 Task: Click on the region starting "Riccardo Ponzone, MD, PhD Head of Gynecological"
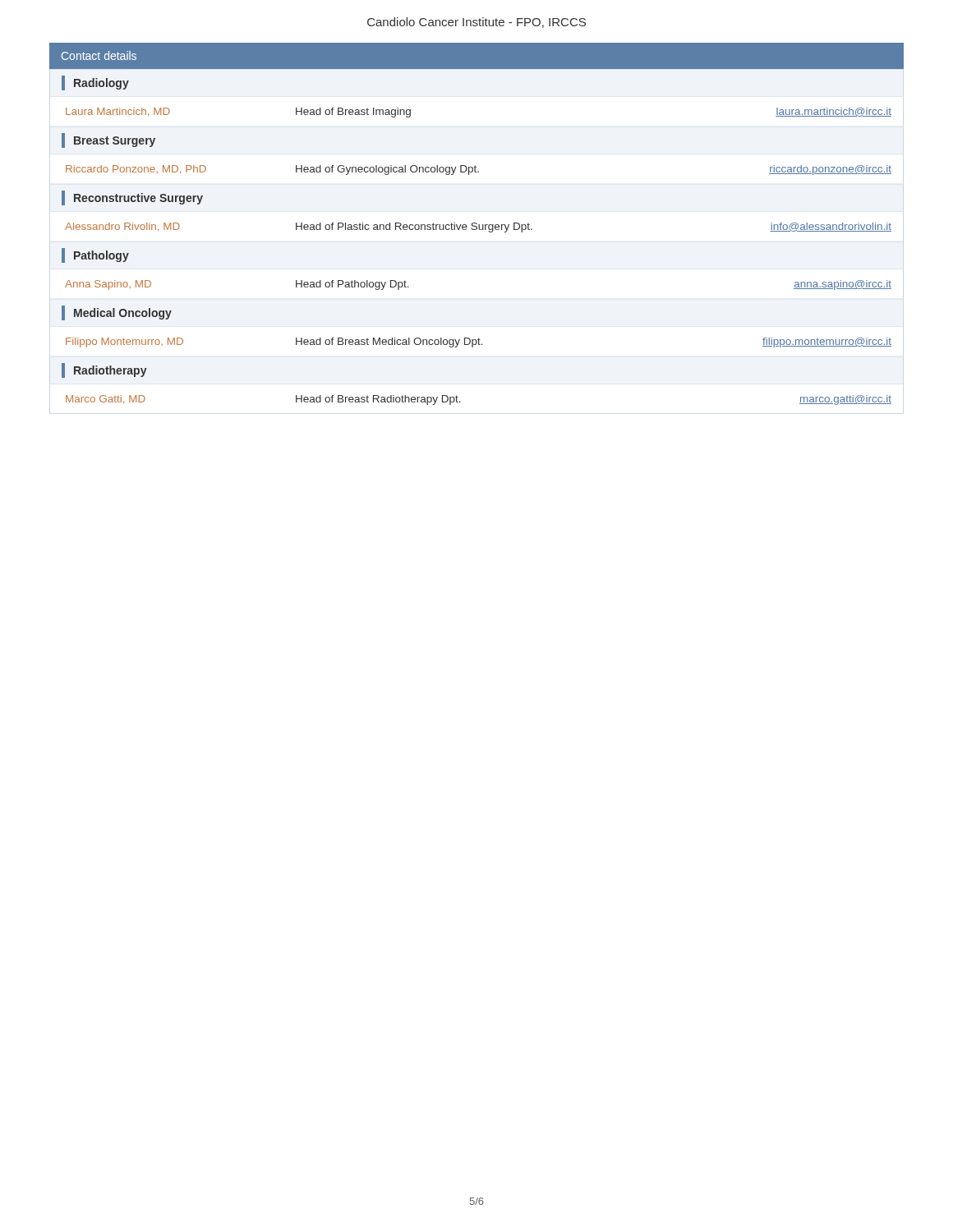pos(478,169)
